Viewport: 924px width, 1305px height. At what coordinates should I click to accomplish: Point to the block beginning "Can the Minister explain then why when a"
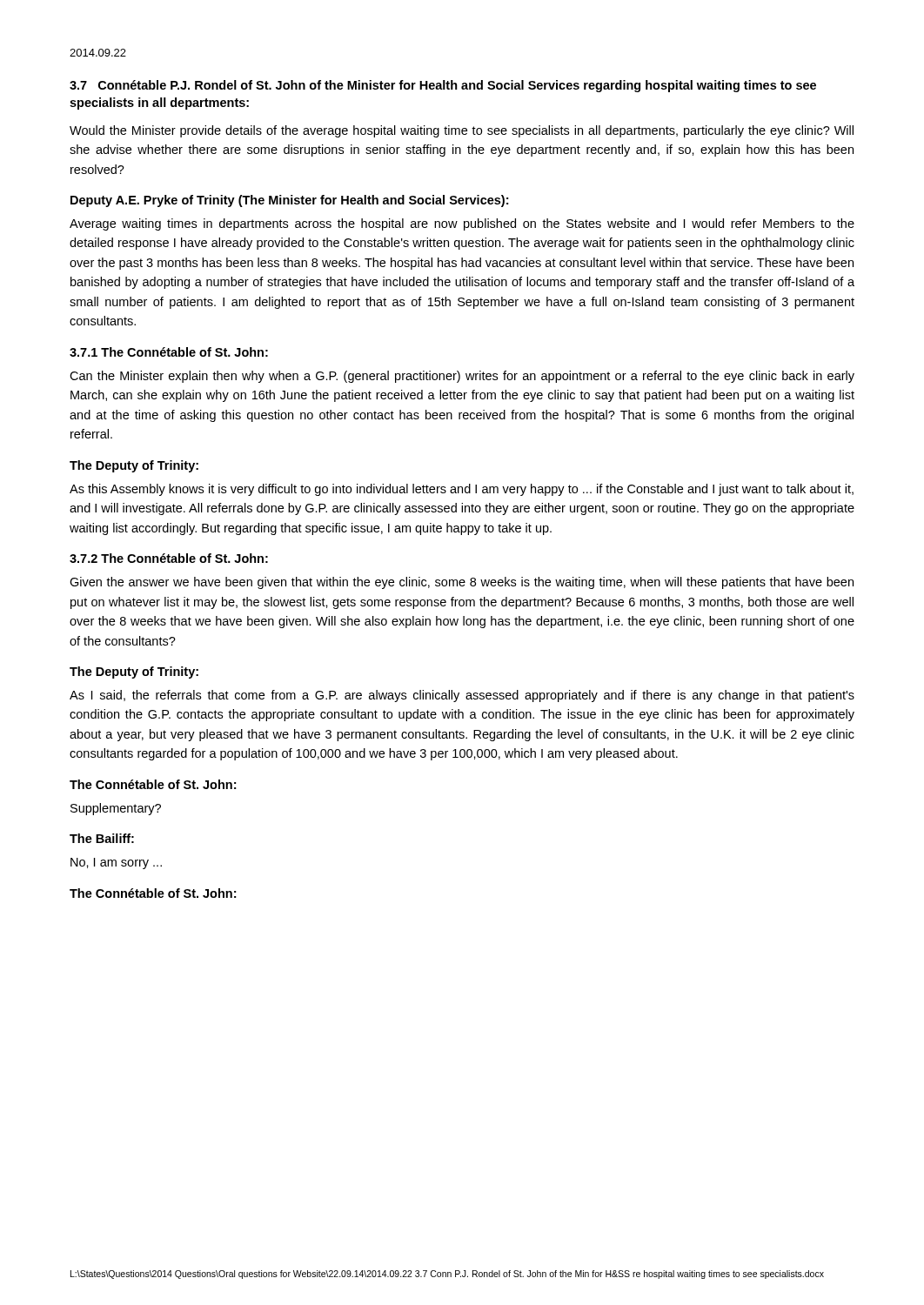pyautogui.click(x=462, y=405)
